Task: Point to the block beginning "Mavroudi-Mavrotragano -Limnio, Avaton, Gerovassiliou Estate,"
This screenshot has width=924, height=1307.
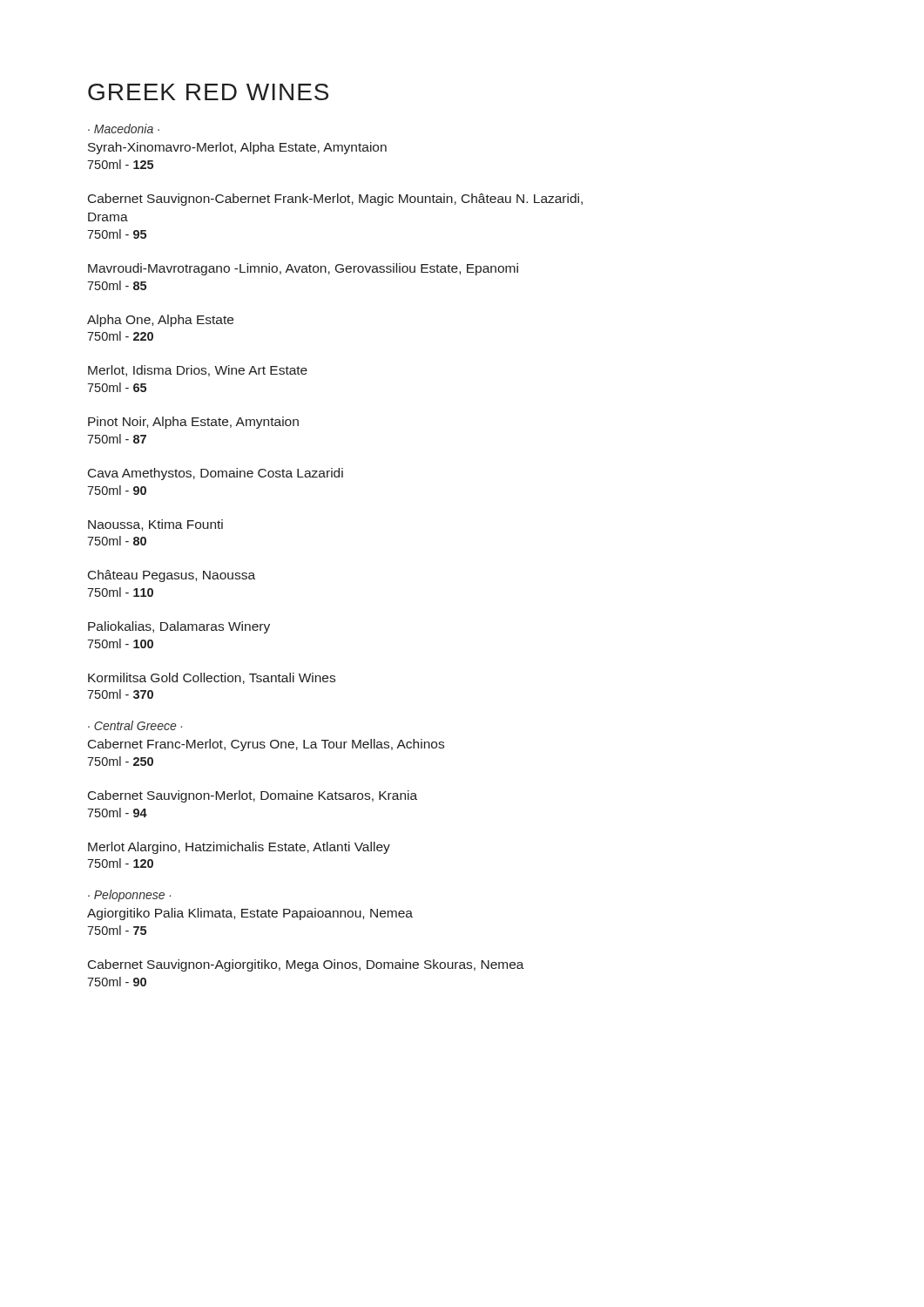Action: pyautogui.click(x=462, y=276)
